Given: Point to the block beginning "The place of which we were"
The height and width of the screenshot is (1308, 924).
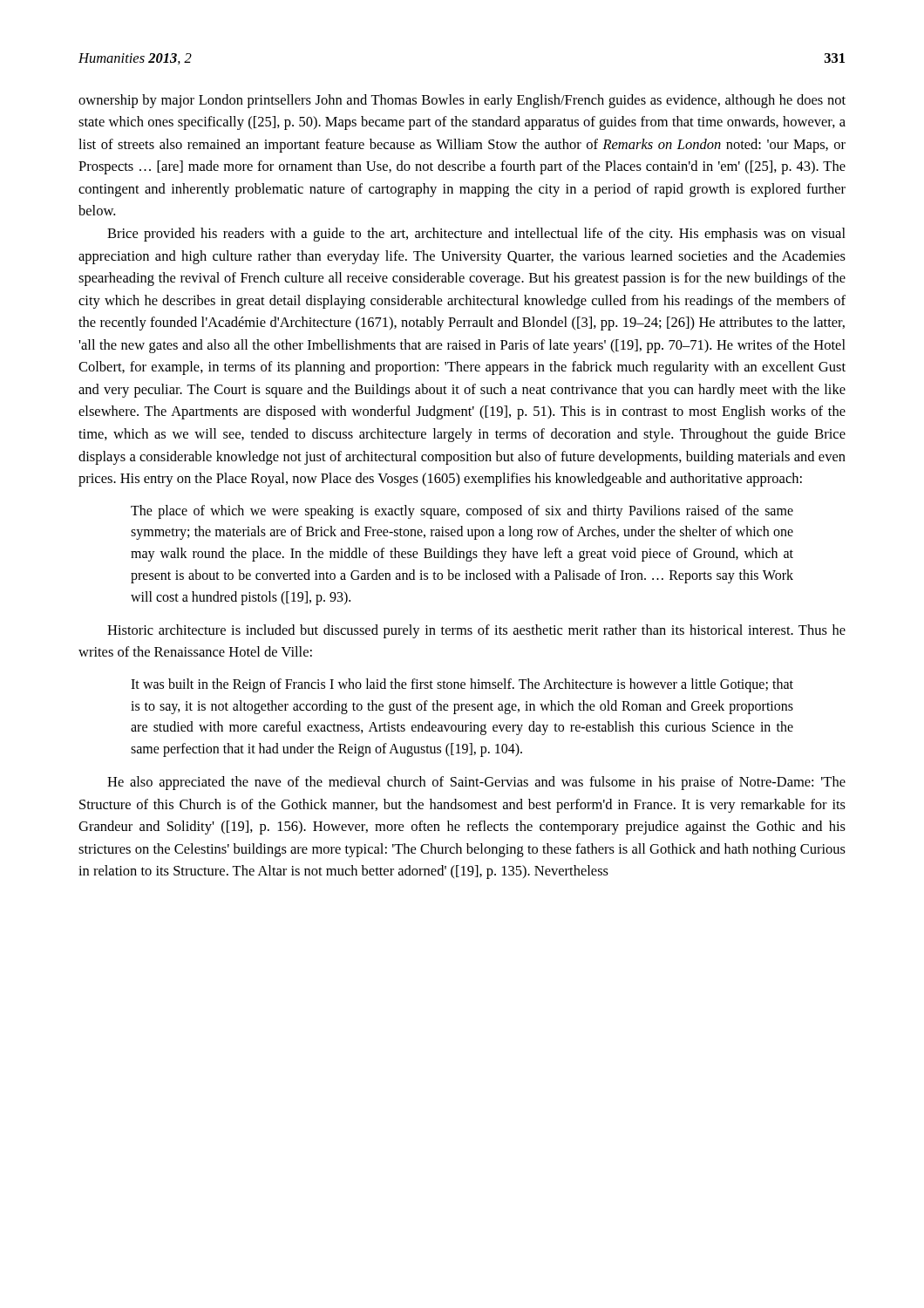Looking at the screenshot, I should (x=462, y=554).
